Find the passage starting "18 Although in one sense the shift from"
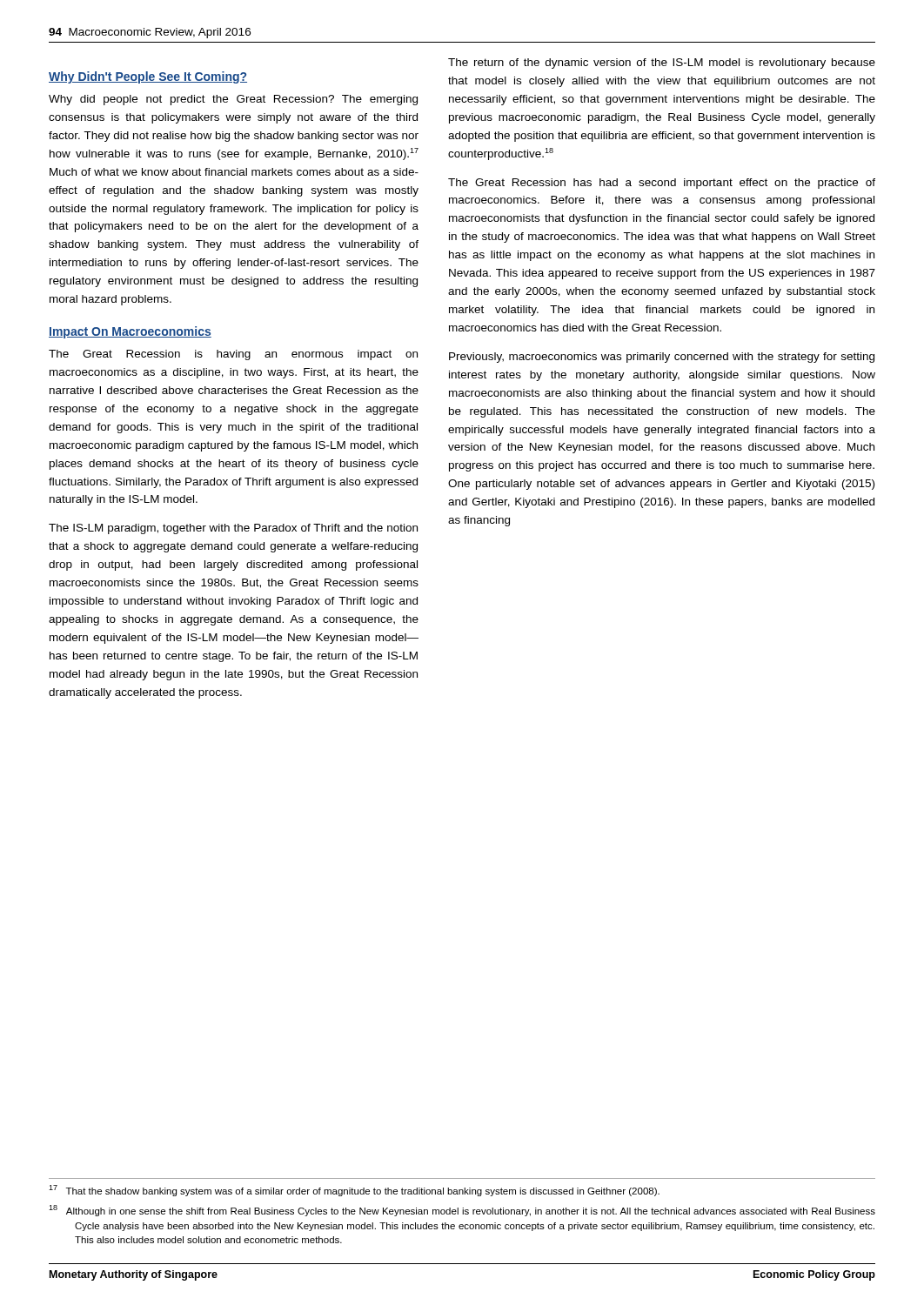The height and width of the screenshot is (1305, 924). click(462, 1225)
